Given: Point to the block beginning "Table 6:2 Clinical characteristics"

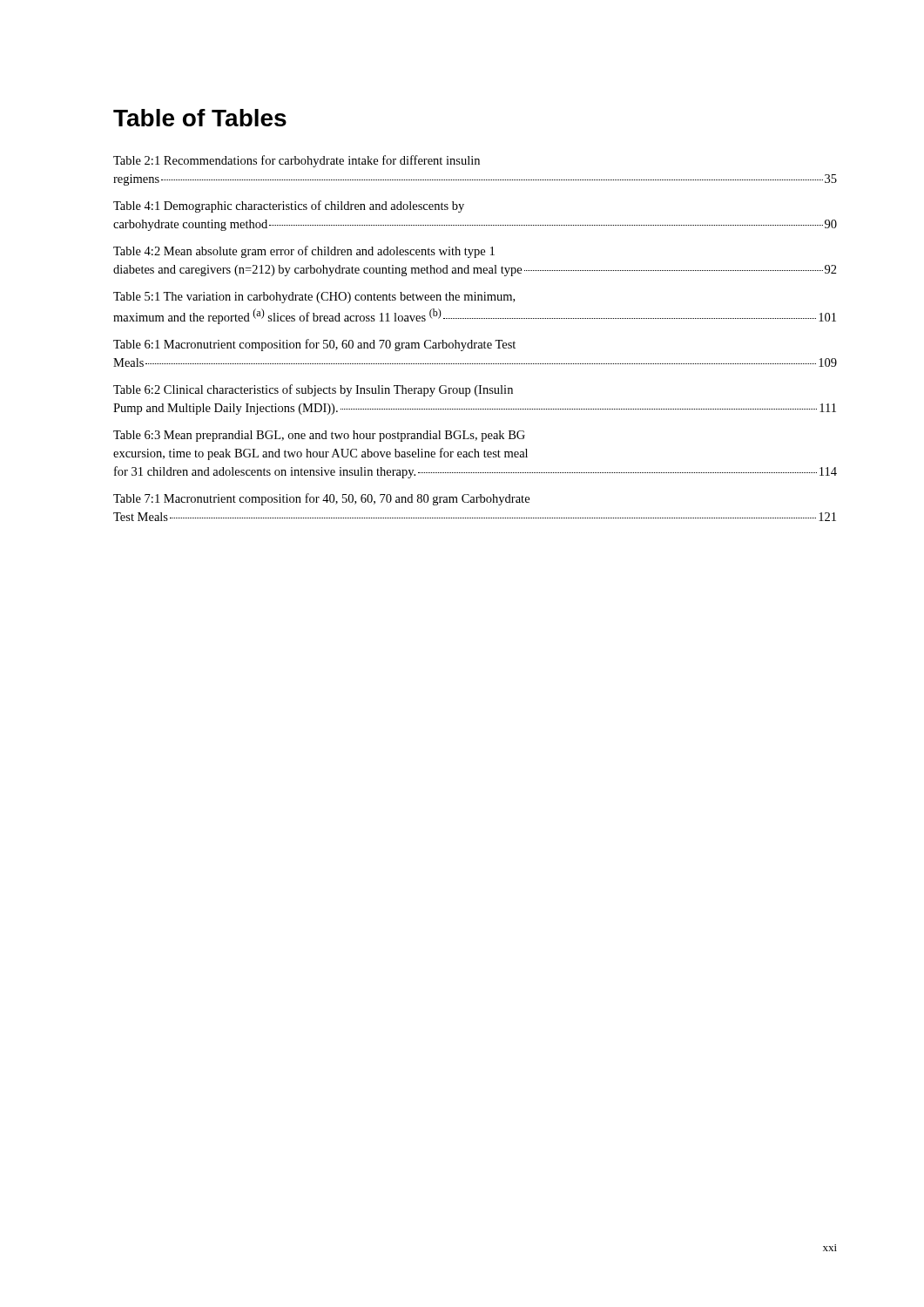Looking at the screenshot, I should click(x=475, y=399).
